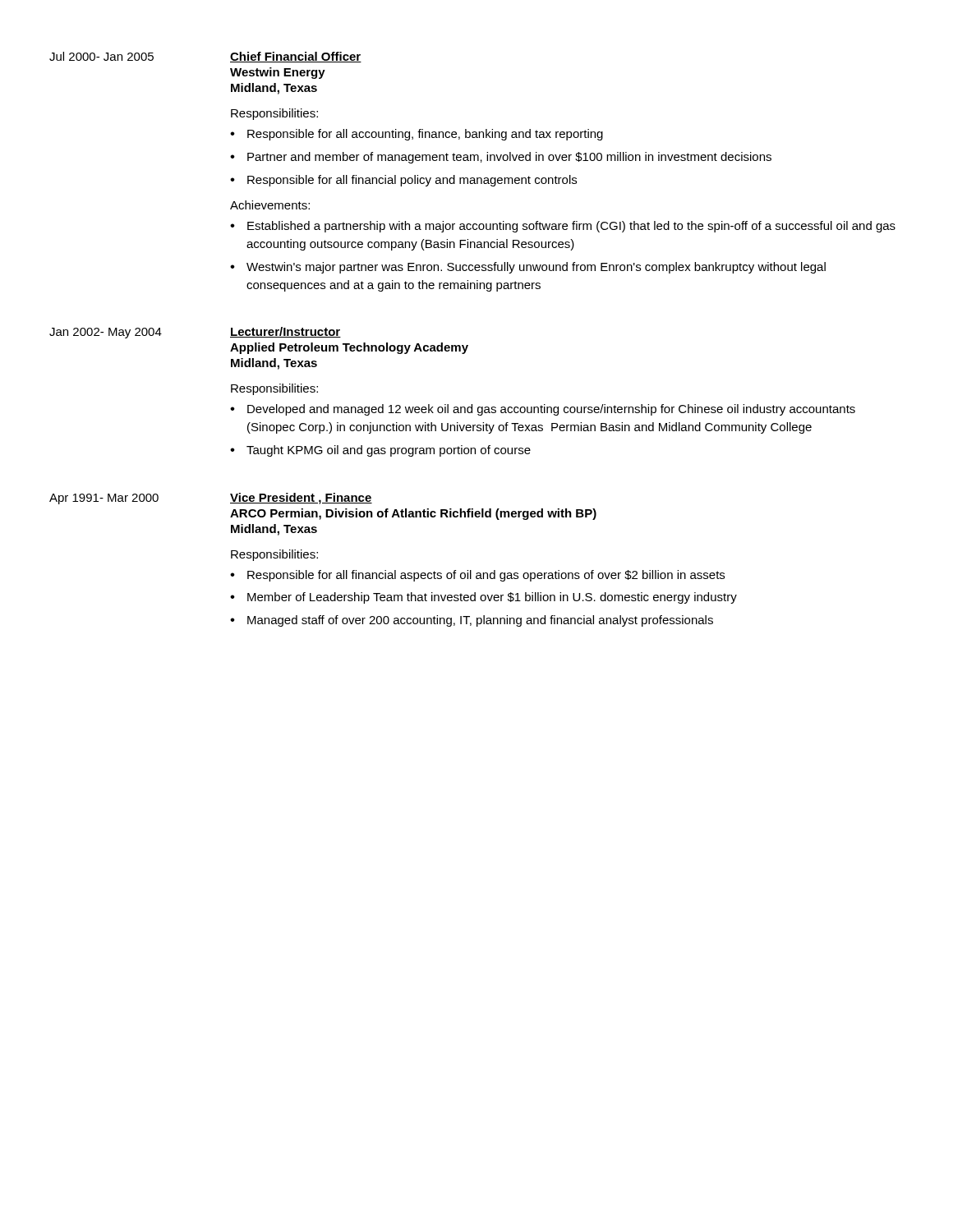Image resolution: width=953 pixels, height=1232 pixels.
Task: Where does it say "Jan 2002- May 2004"?
Action: [105, 332]
